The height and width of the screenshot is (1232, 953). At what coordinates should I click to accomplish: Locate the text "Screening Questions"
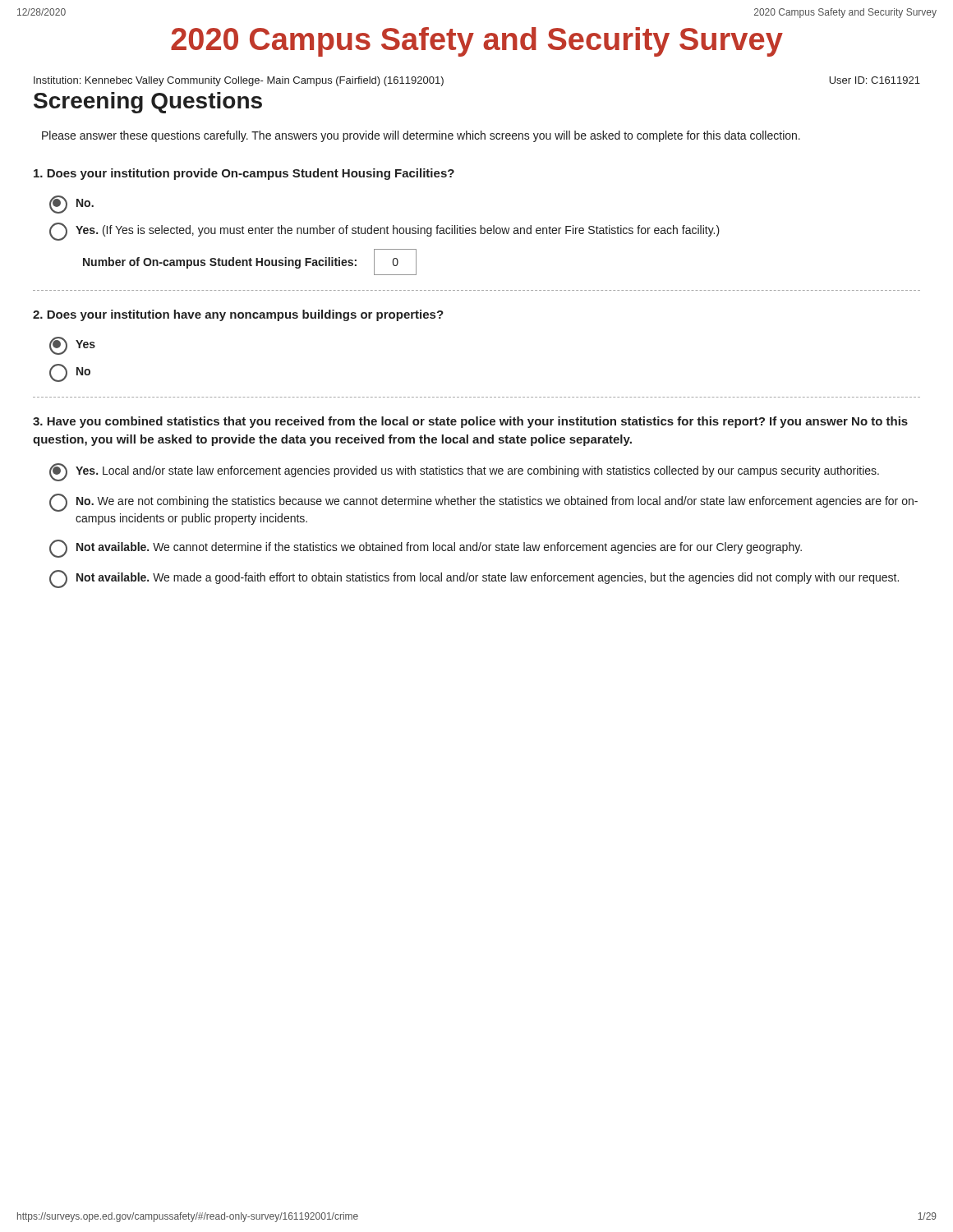[x=148, y=100]
